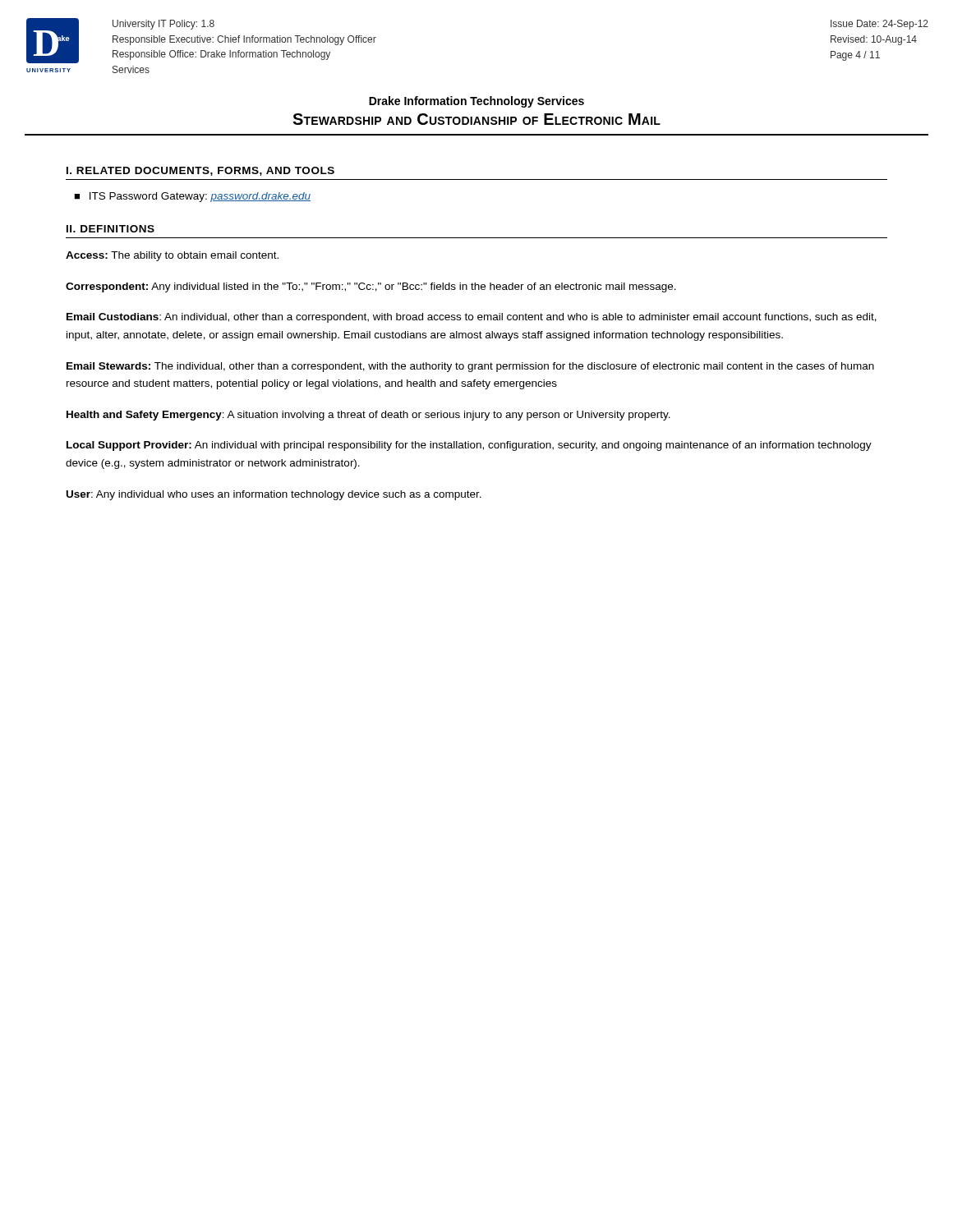Locate the text starting "II. DEFINITIONS"
Image resolution: width=953 pixels, height=1232 pixels.
110,229
